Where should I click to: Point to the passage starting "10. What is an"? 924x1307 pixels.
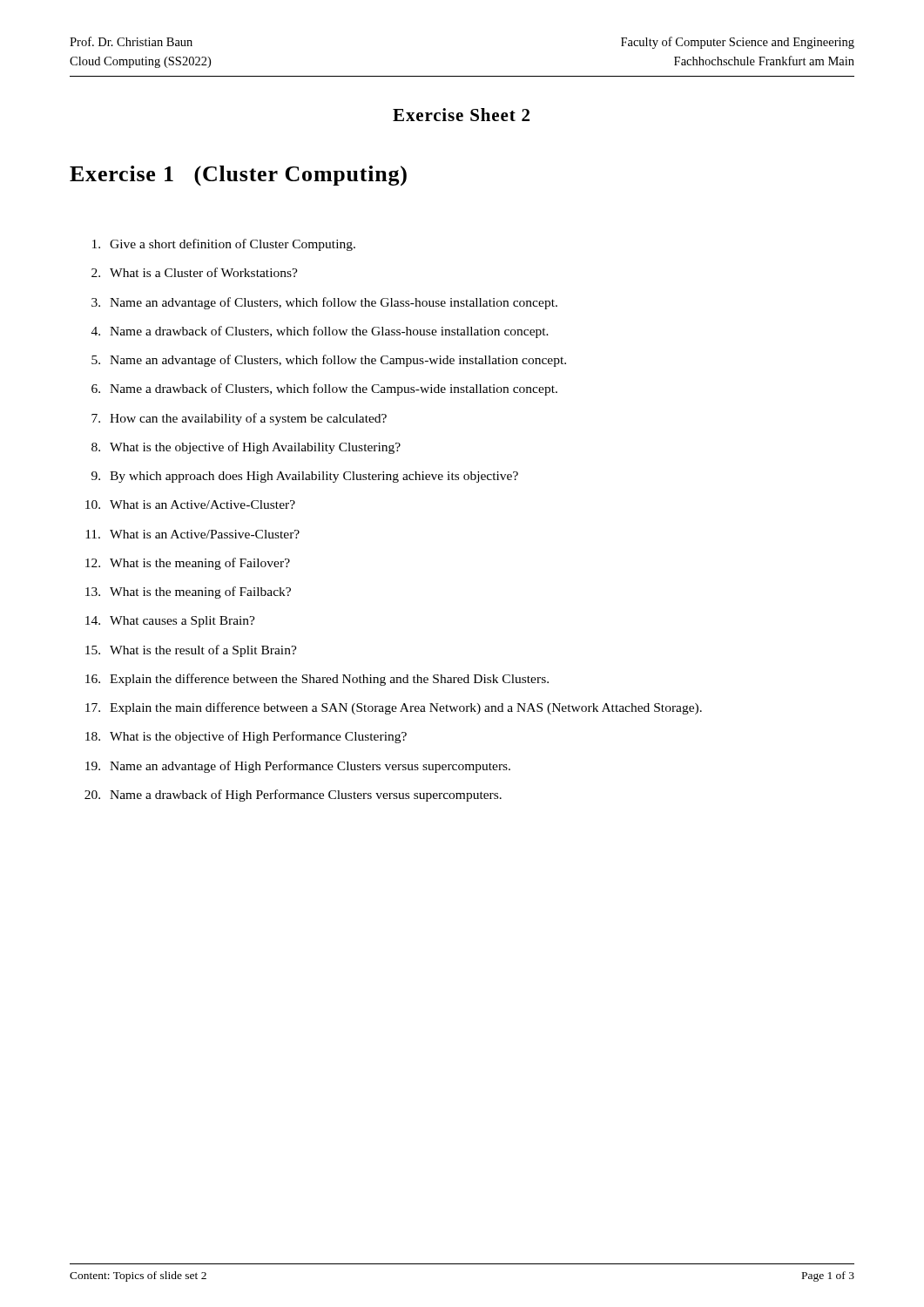click(x=190, y=505)
